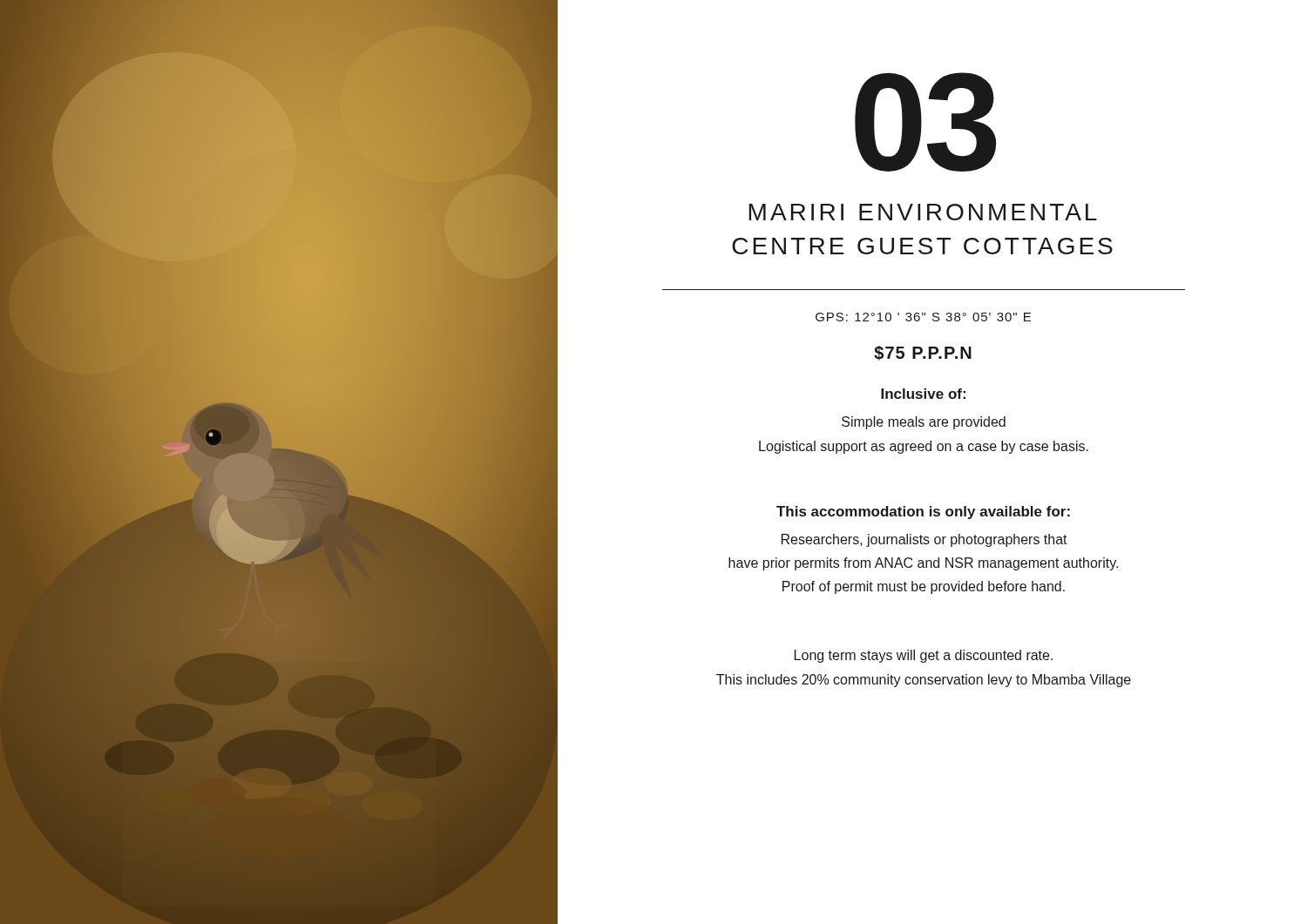Click on the text that says "$75 P.P.P.N"
The height and width of the screenshot is (924, 1307).
click(924, 353)
